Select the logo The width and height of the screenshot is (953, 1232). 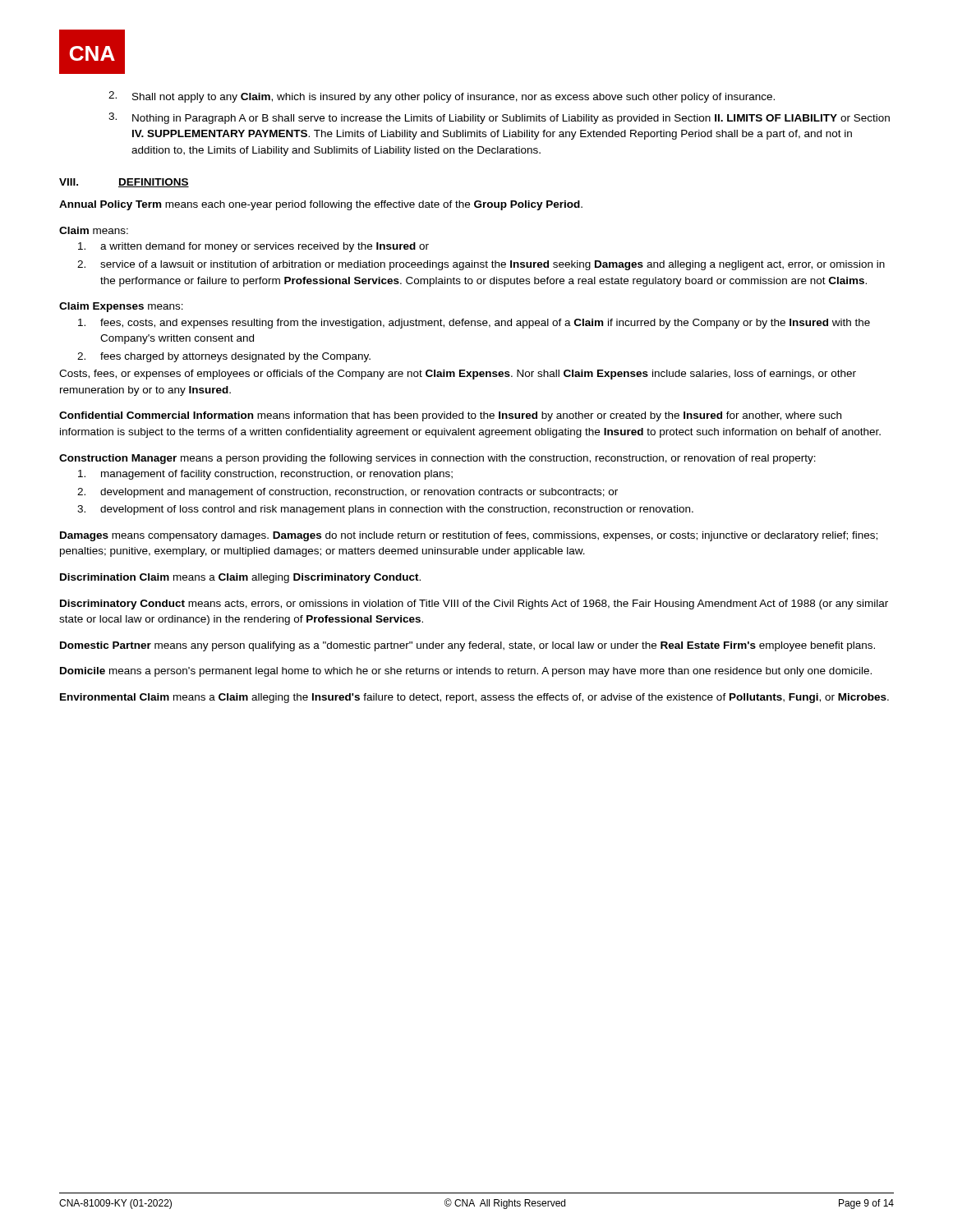92,53
